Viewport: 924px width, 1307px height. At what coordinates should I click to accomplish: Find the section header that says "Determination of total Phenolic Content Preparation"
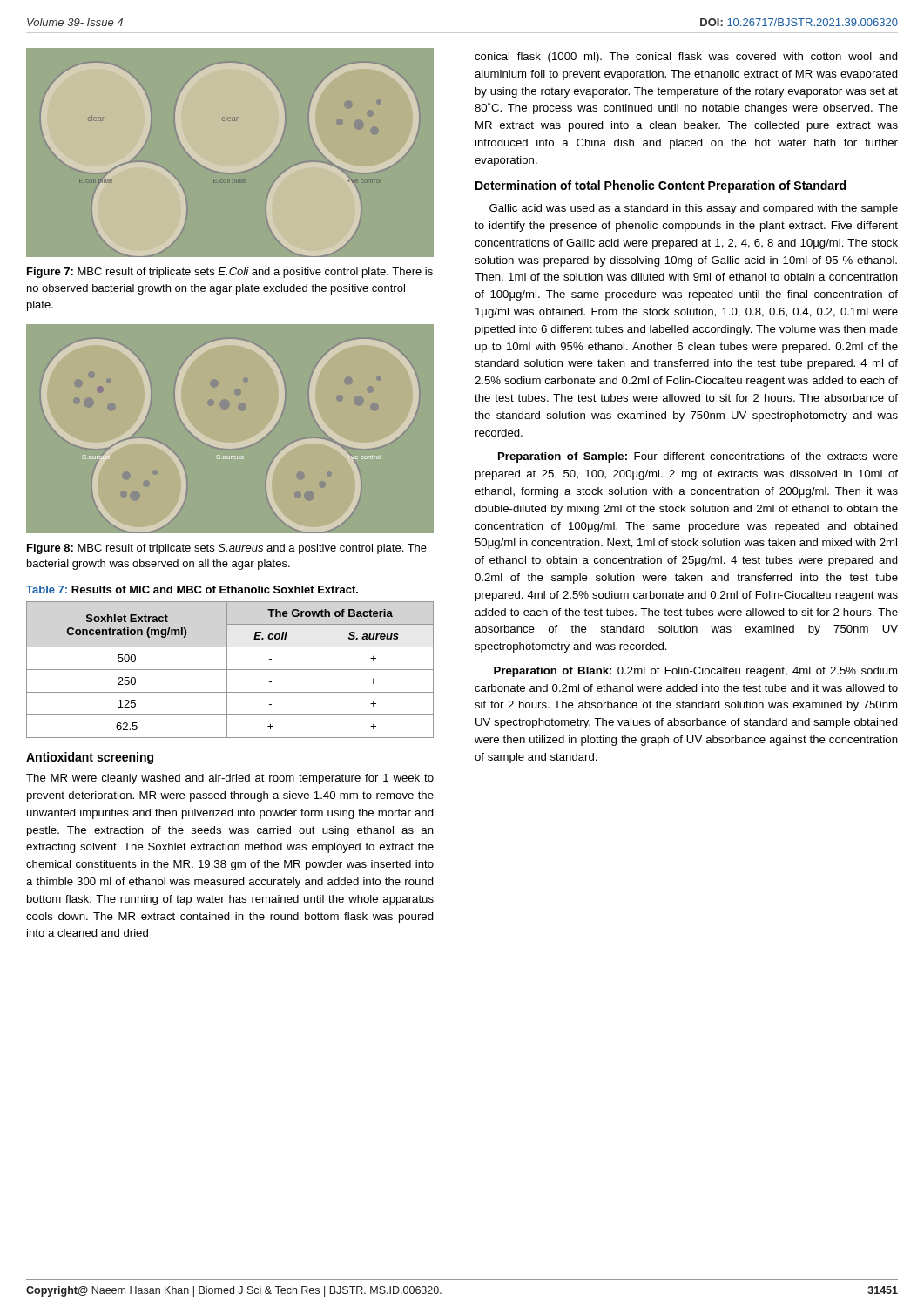click(661, 185)
